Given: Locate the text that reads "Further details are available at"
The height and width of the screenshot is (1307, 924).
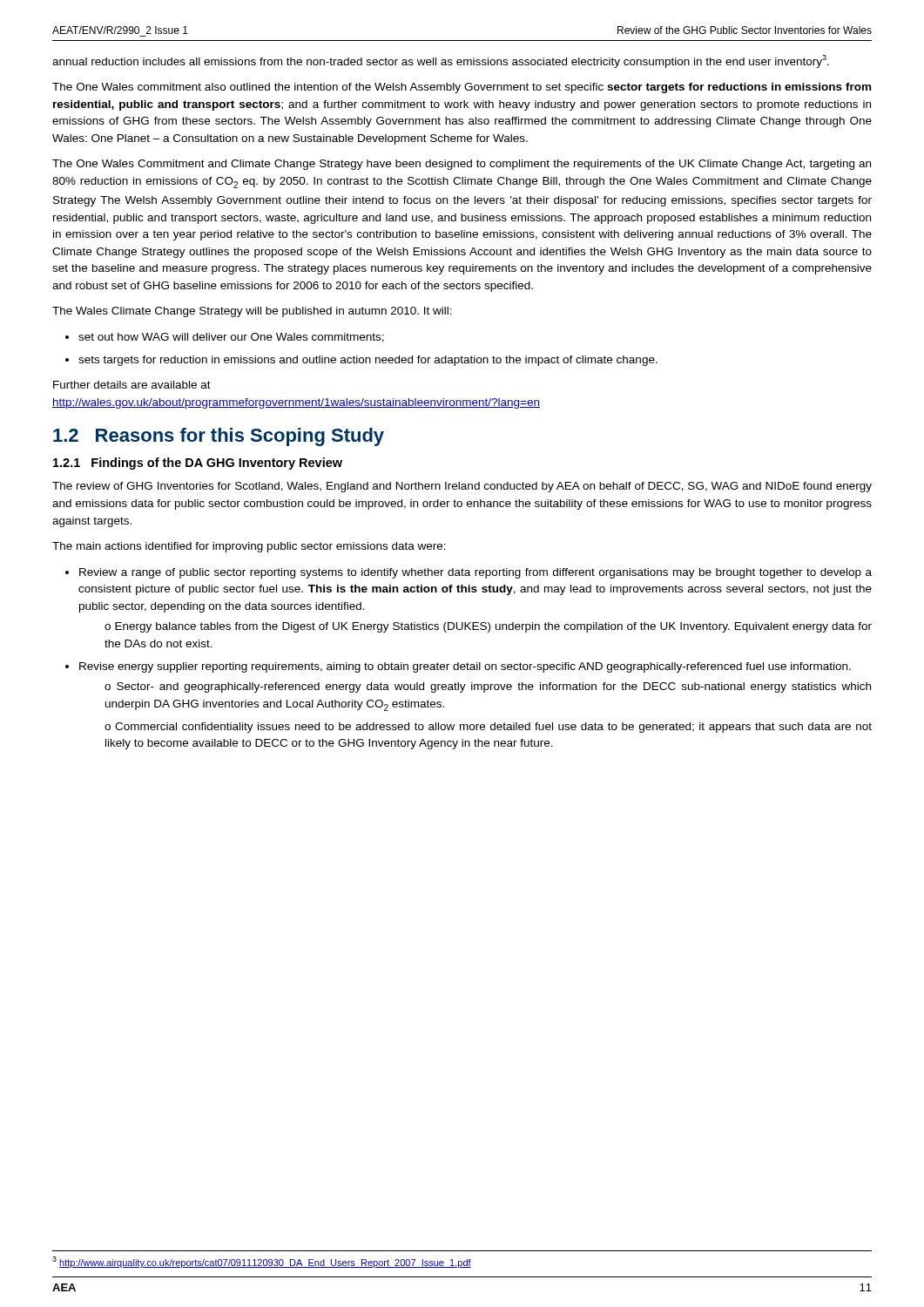Looking at the screenshot, I should coord(132,385).
